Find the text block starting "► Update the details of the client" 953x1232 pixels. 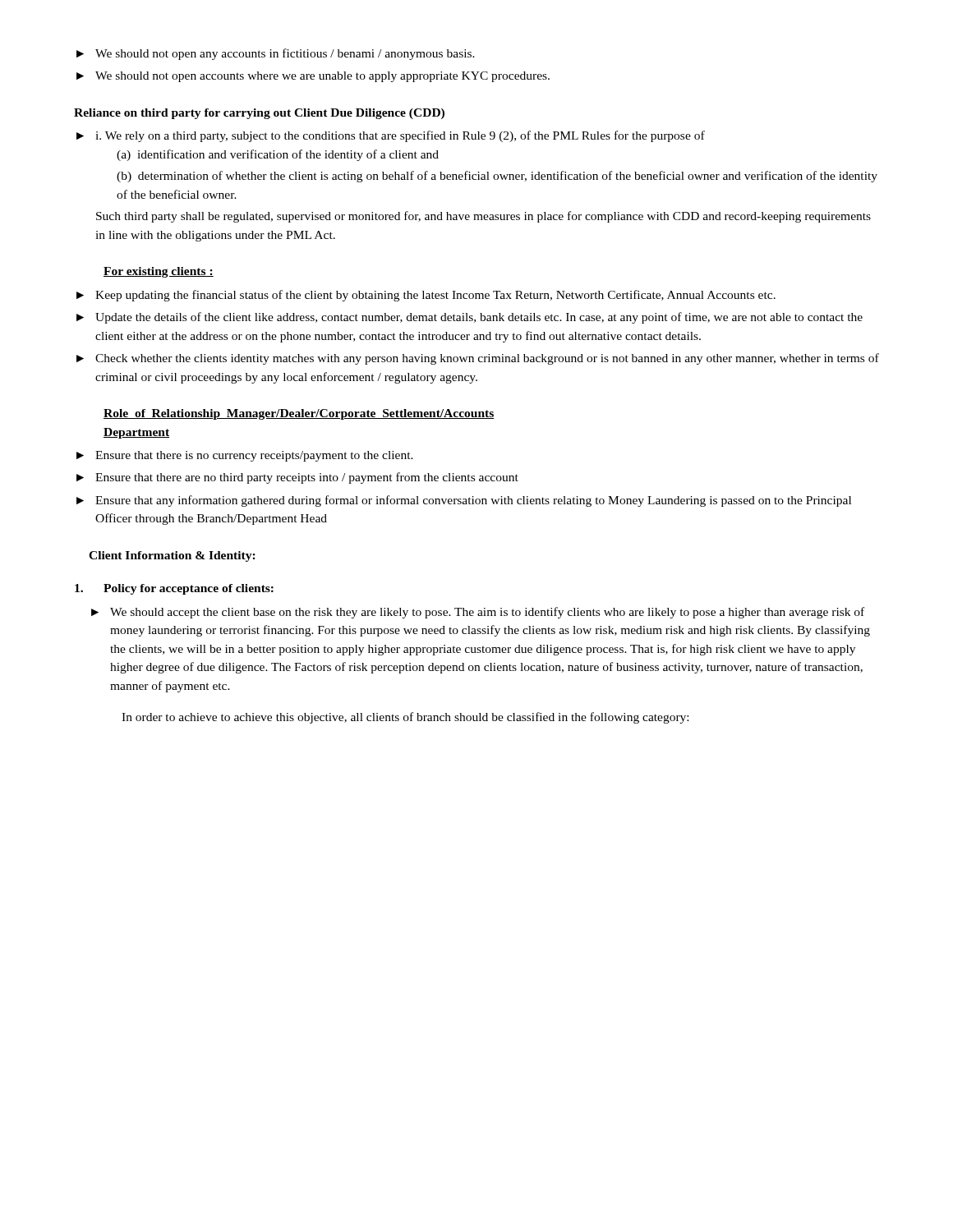(x=476, y=327)
